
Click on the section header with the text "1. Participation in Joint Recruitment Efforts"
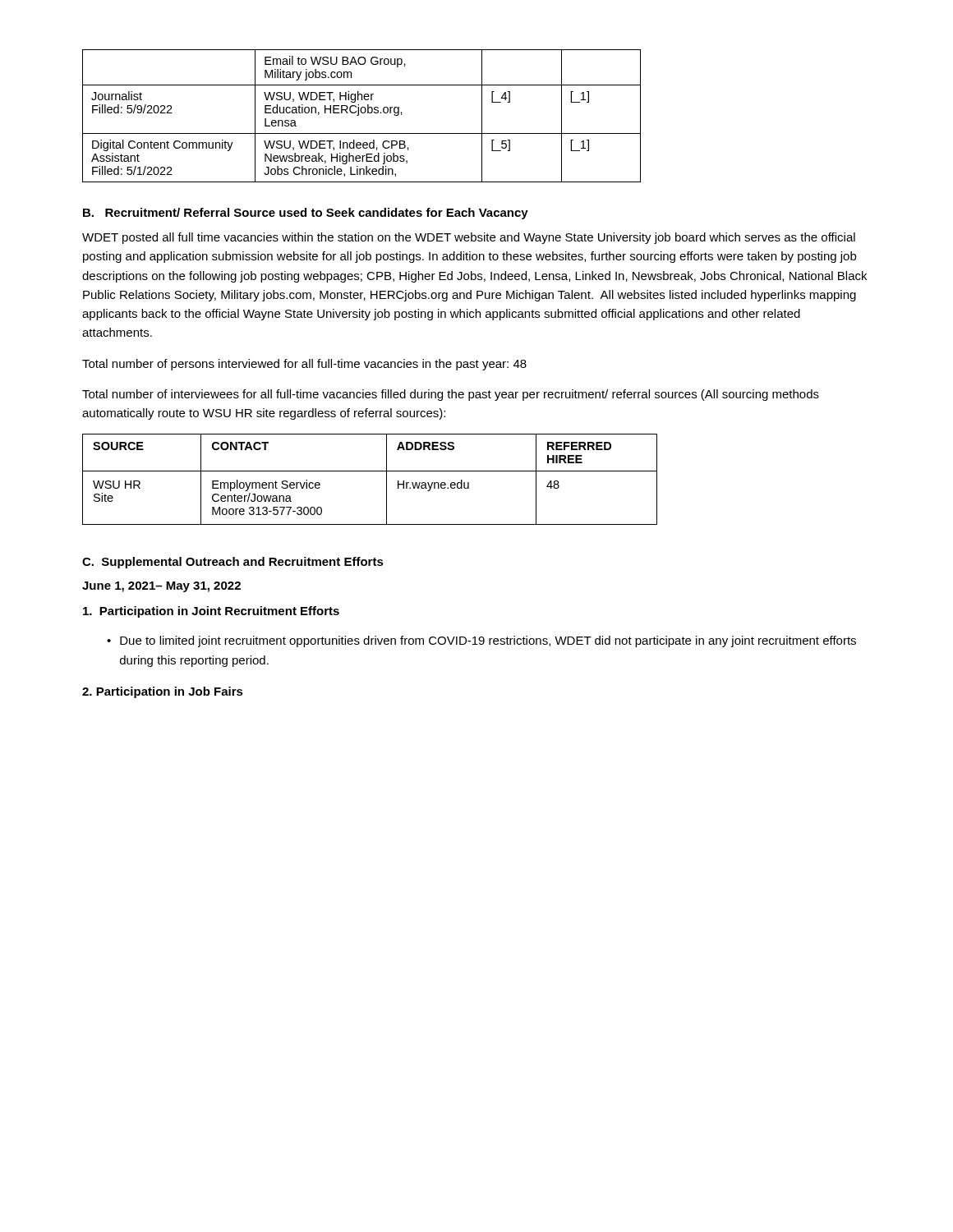coord(211,612)
